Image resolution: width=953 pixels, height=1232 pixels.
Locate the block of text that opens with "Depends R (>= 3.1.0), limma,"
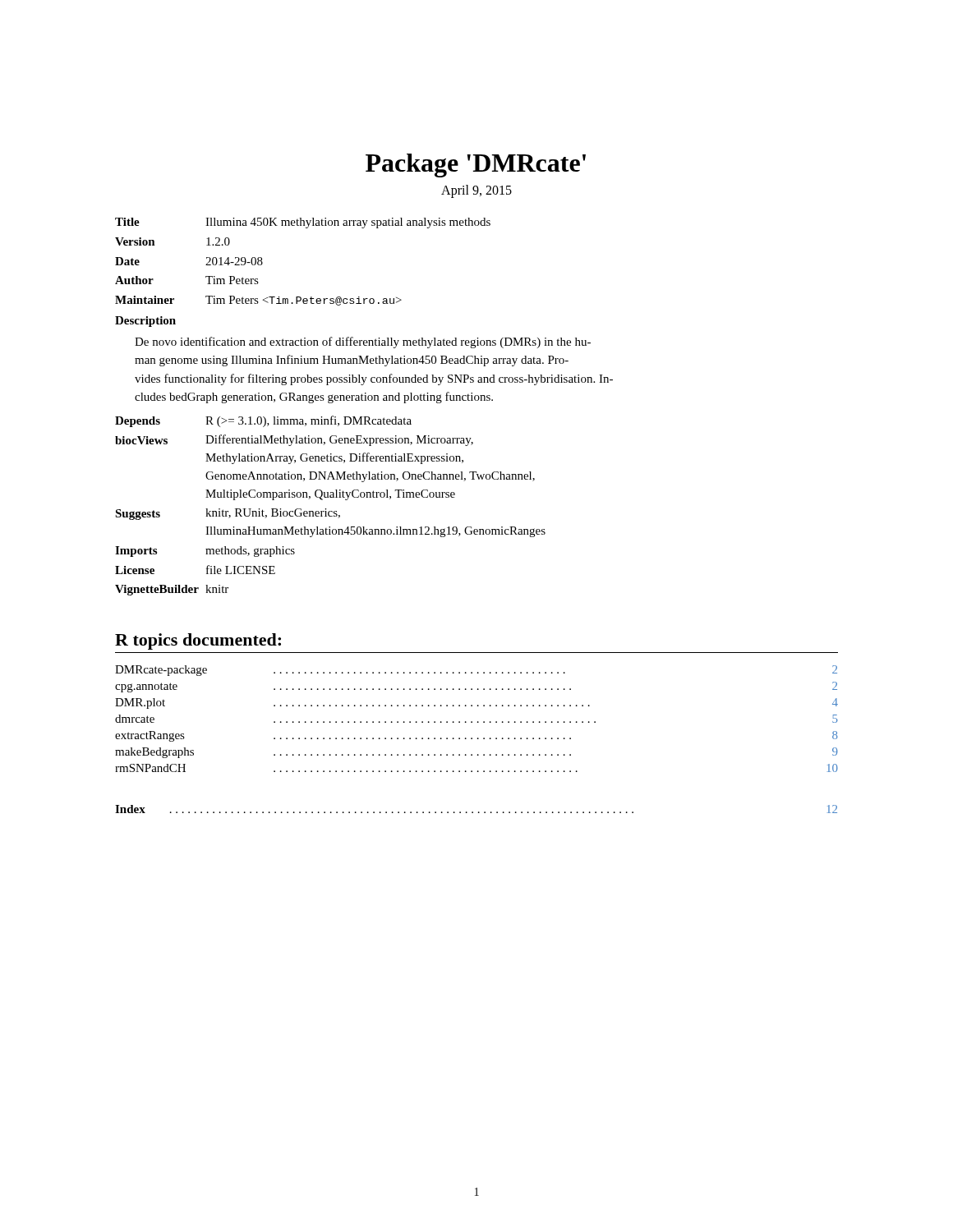pos(263,421)
